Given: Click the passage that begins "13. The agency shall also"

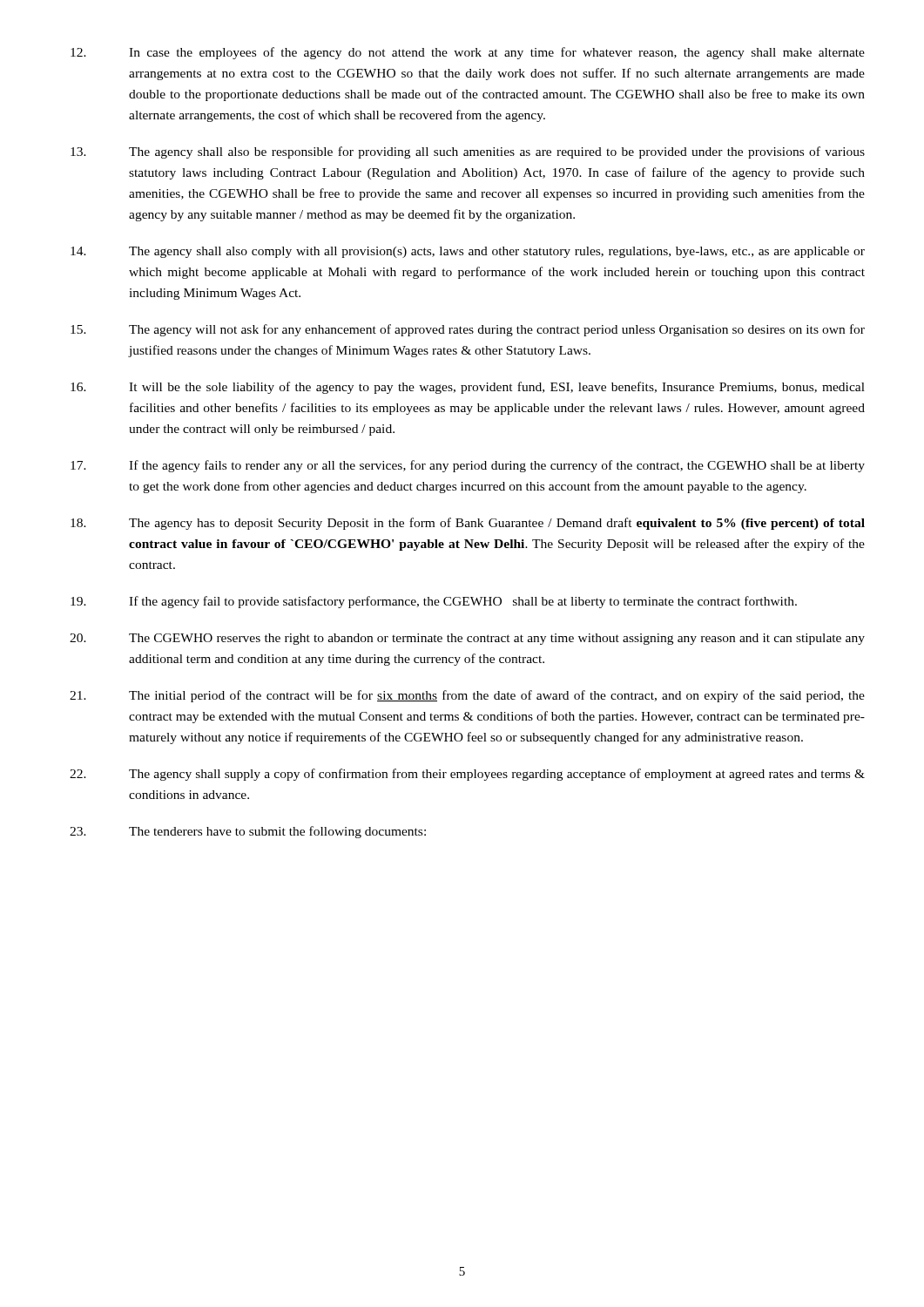Looking at the screenshot, I should point(467,183).
